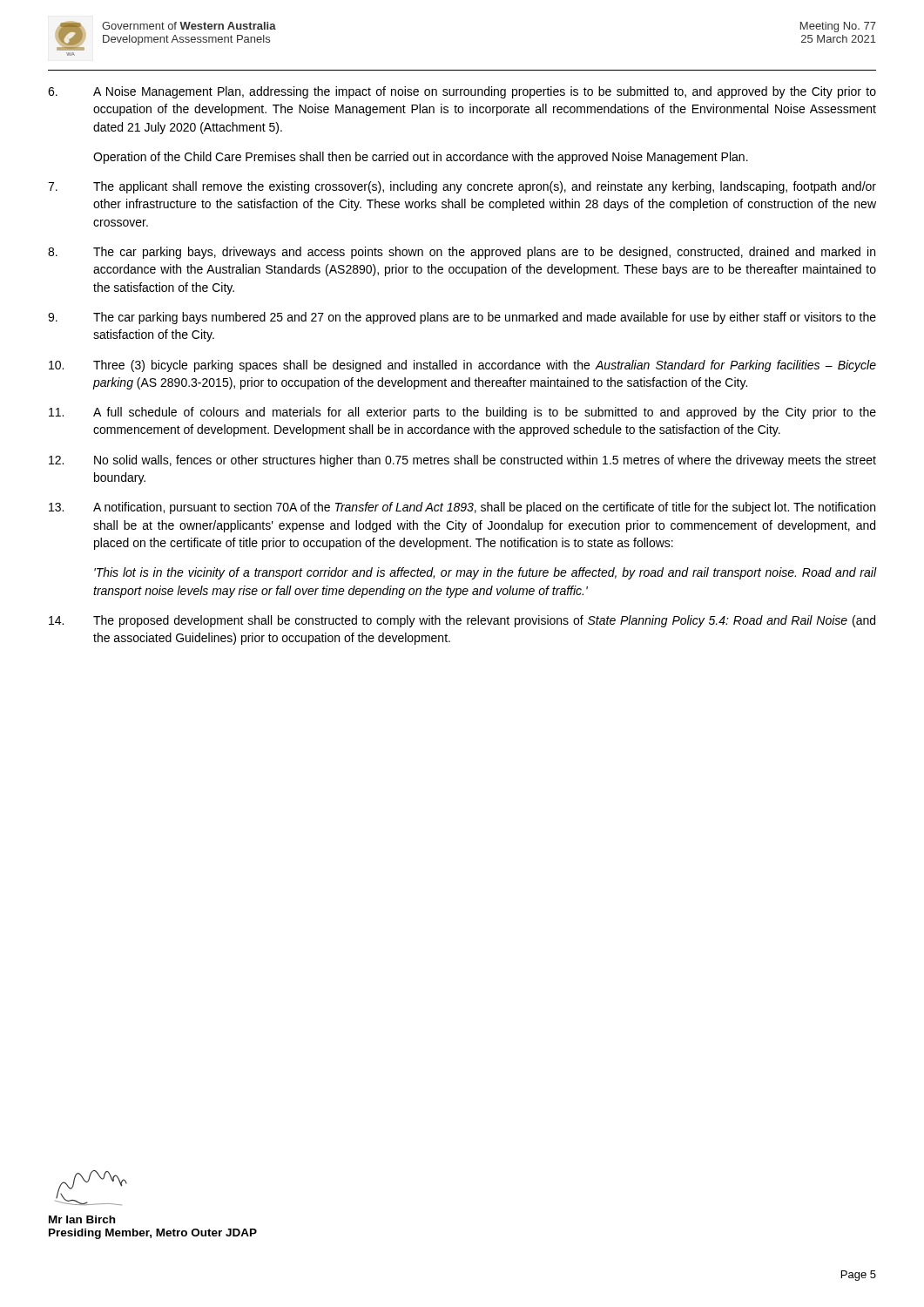Where is the passage that starts "10. Three (3) bicycle parking"?
The width and height of the screenshot is (924, 1307).
point(462,374)
